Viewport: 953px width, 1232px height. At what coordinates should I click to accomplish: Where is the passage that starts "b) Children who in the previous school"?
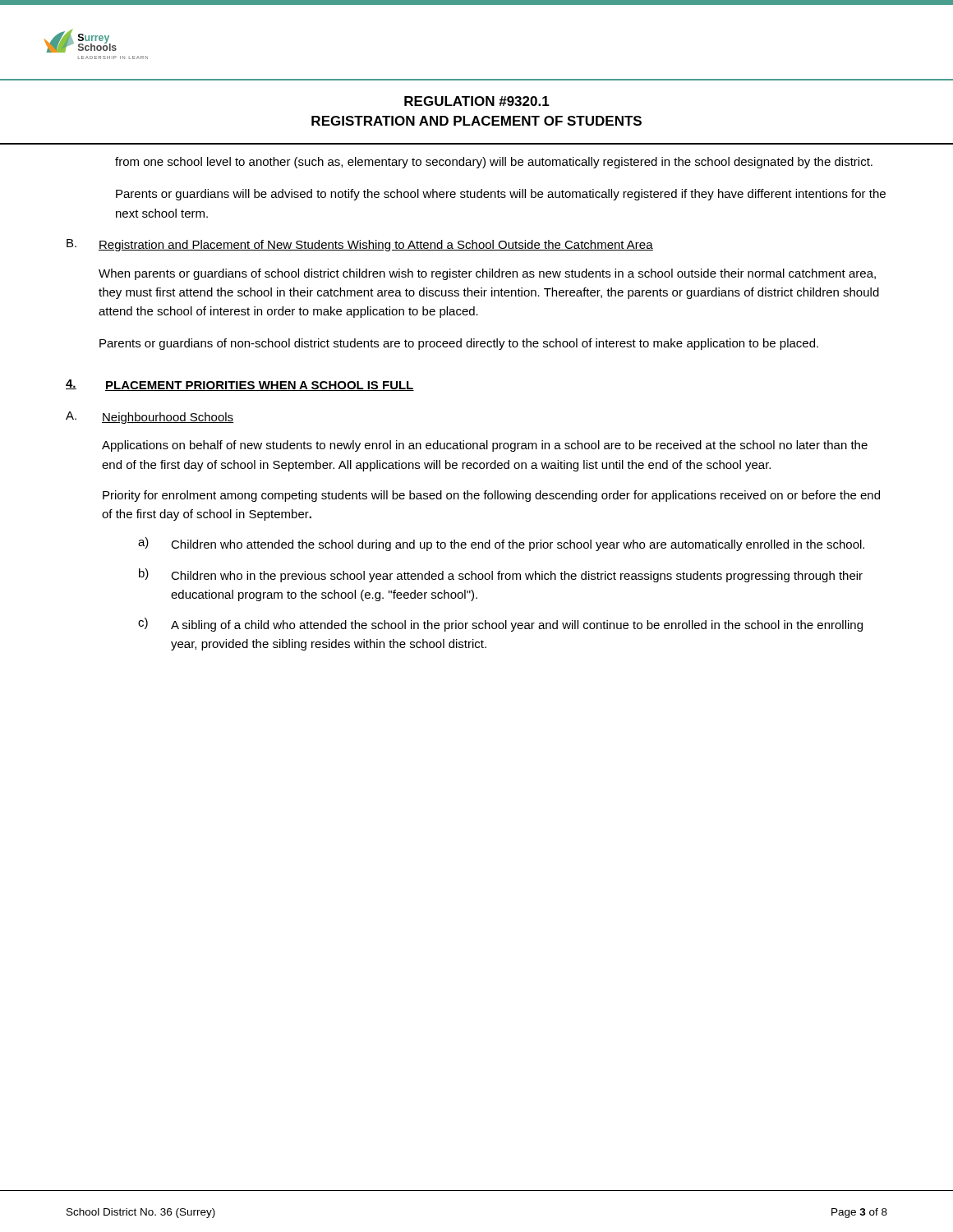[x=513, y=585]
